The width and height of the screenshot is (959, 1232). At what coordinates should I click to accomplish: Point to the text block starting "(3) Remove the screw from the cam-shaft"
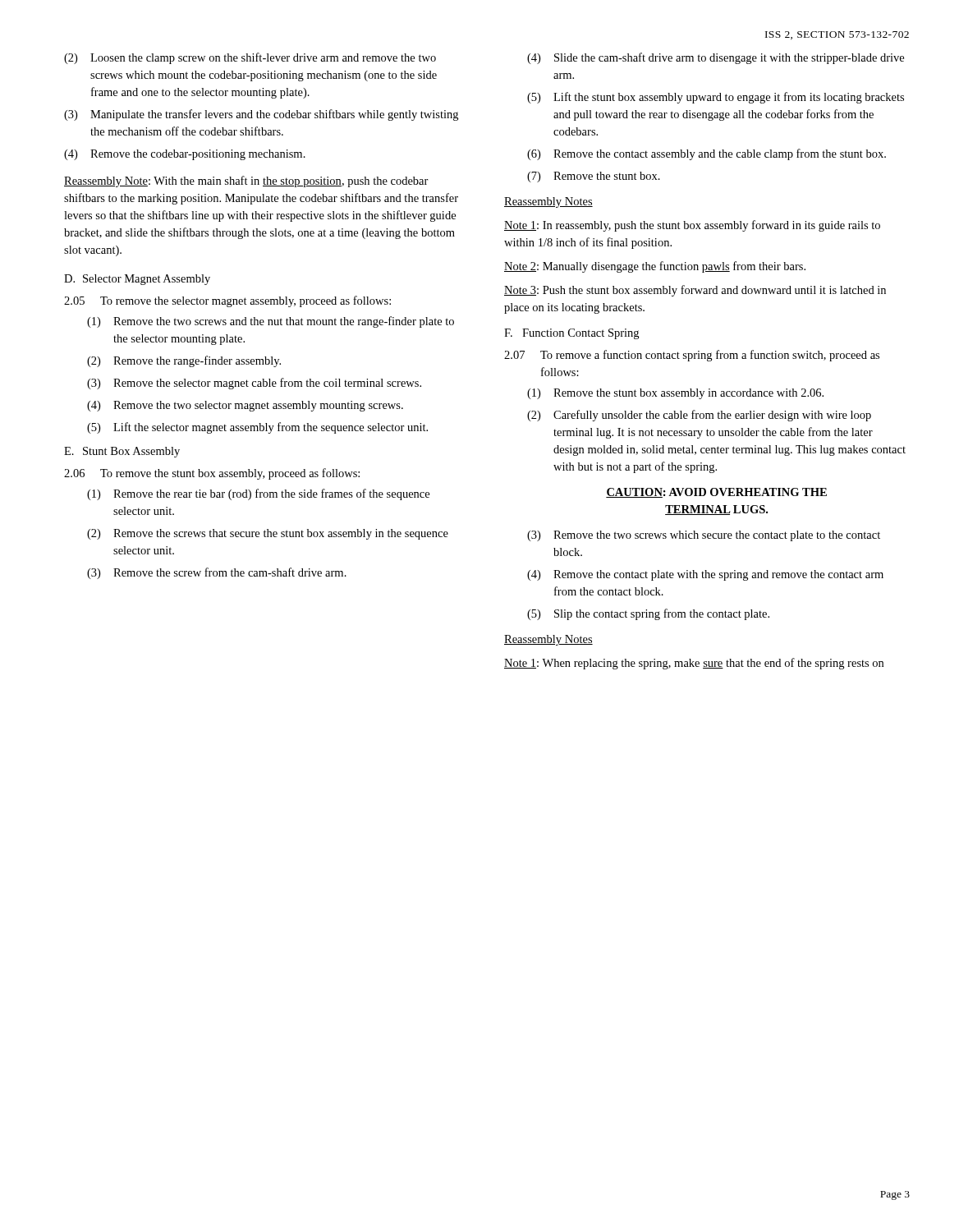pyautogui.click(x=277, y=573)
